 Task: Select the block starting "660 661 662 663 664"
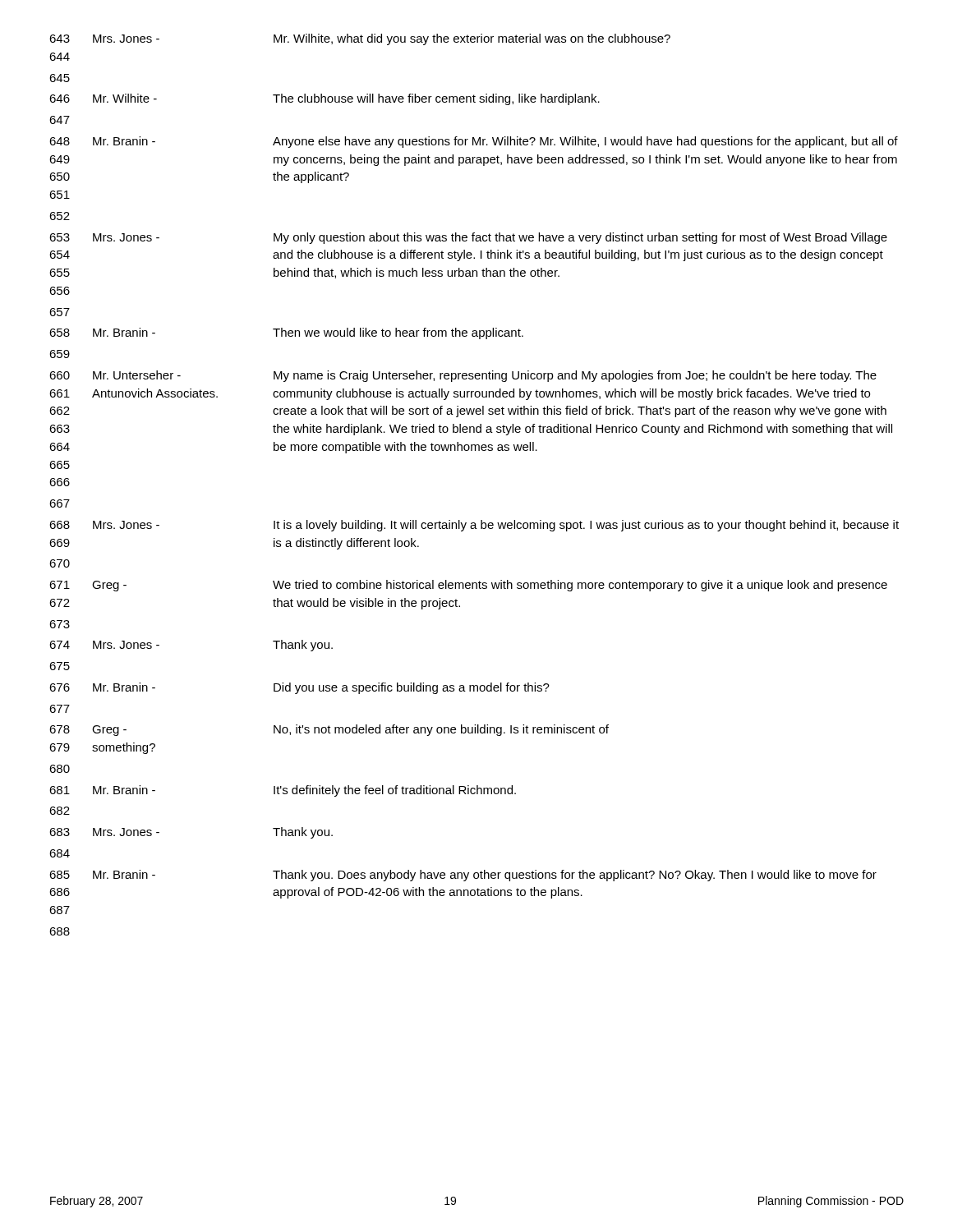[476, 429]
